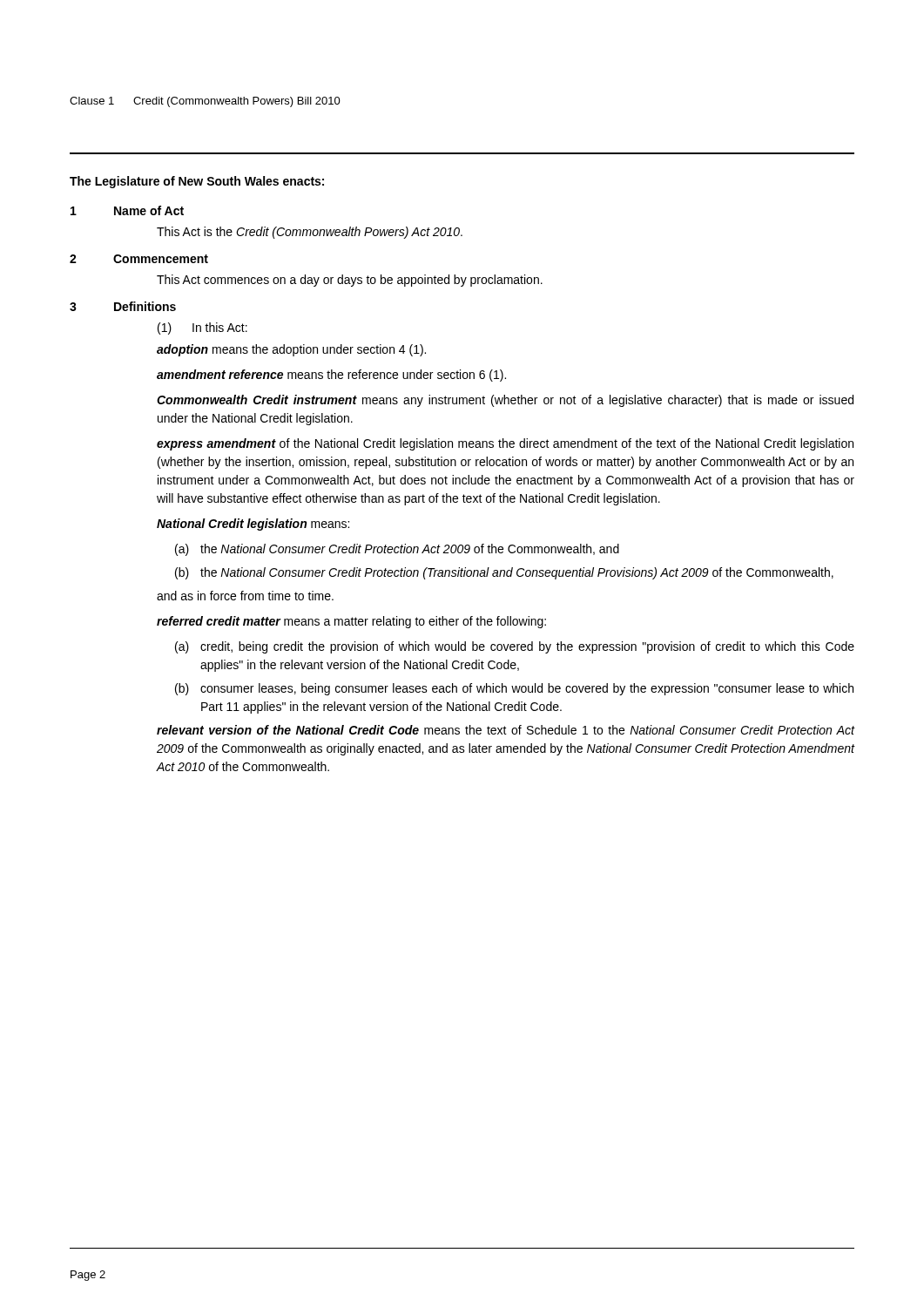Find the list item that reads "(a) the National Consumer Credit Protection Act 2009"
The image size is (924, 1307).
click(x=514, y=549)
